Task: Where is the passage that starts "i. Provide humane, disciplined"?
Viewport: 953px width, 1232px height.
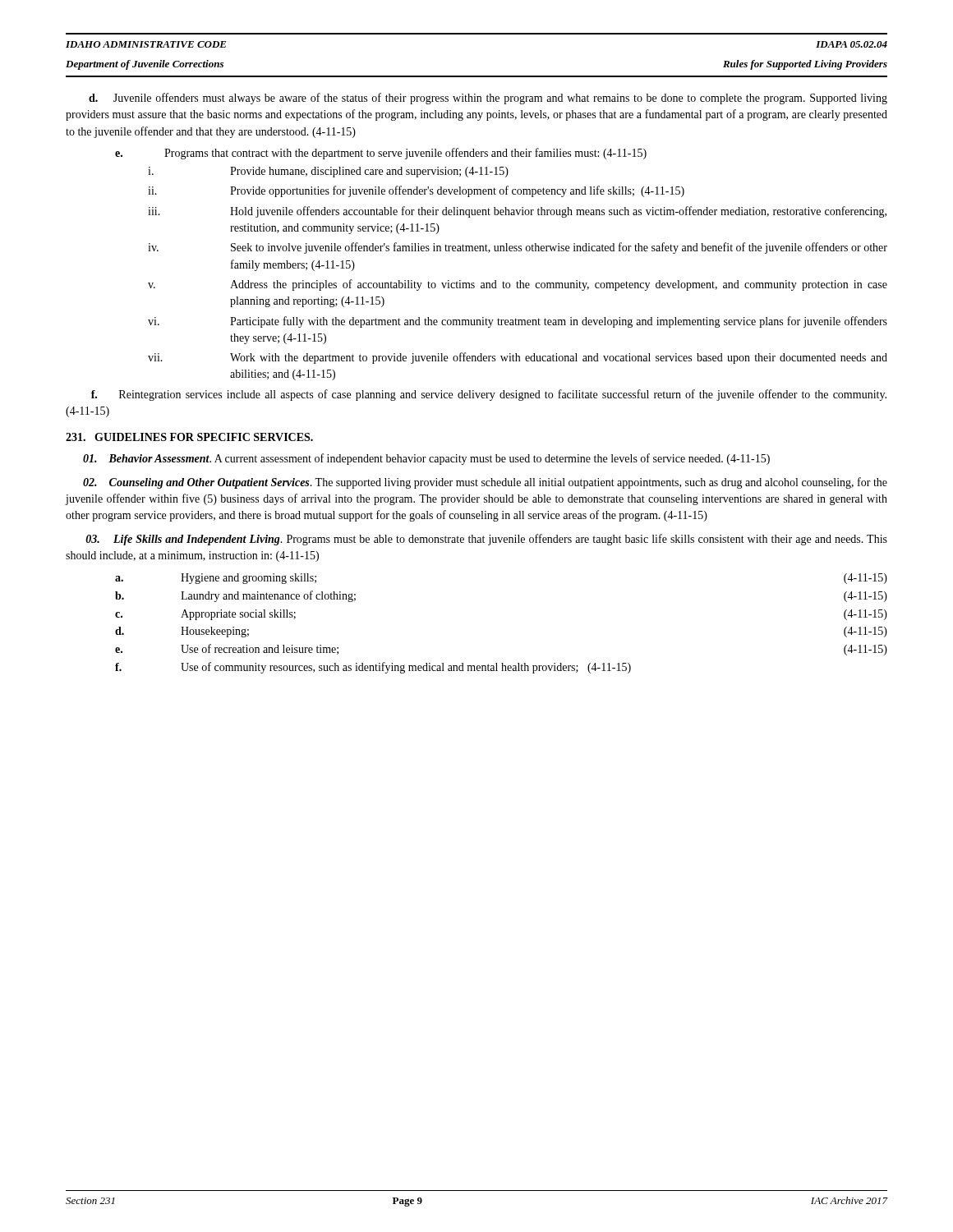Action: (476, 172)
